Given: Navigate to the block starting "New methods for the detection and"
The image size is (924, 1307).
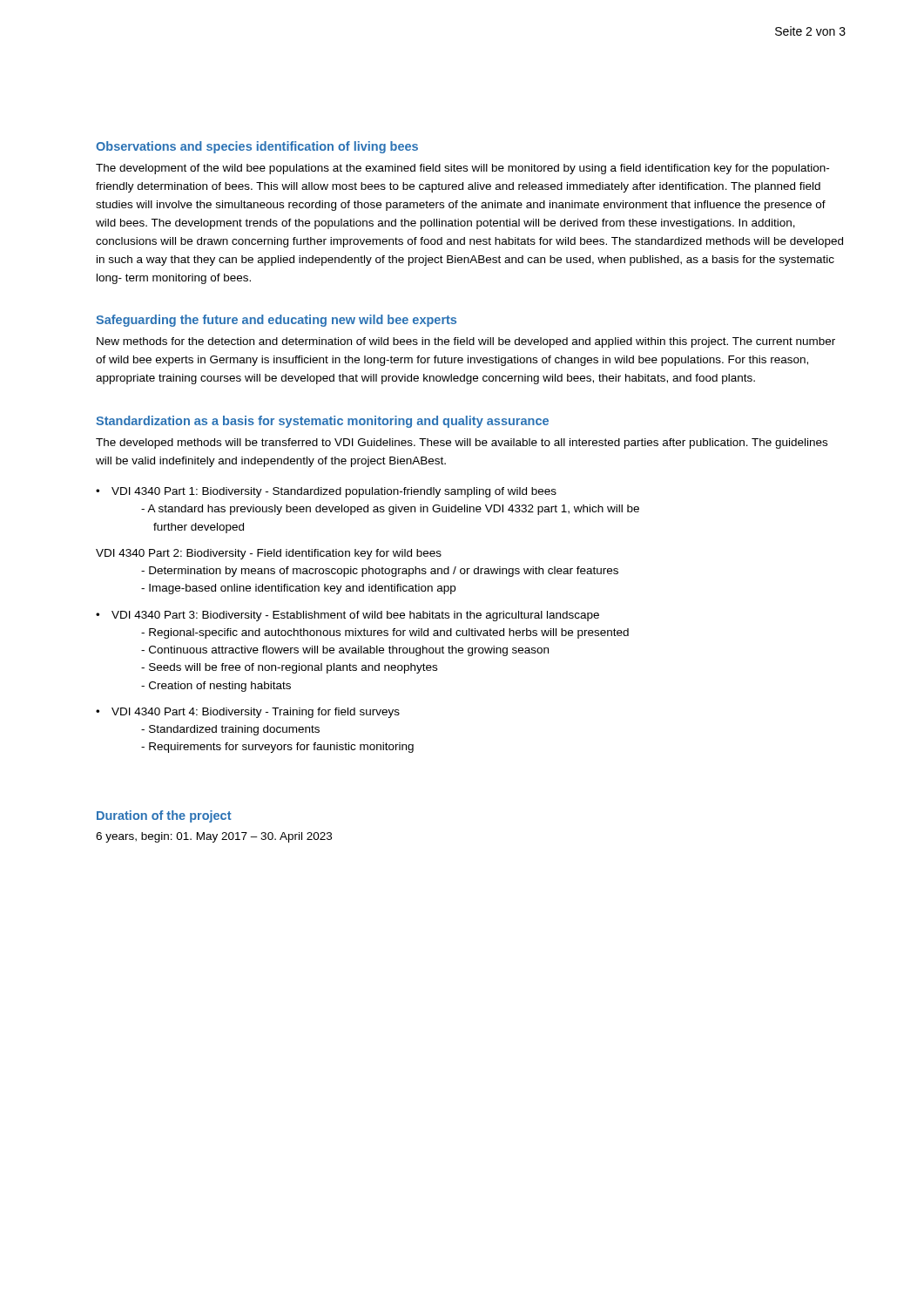Looking at the screenshot, I should [x=466, y=360].
